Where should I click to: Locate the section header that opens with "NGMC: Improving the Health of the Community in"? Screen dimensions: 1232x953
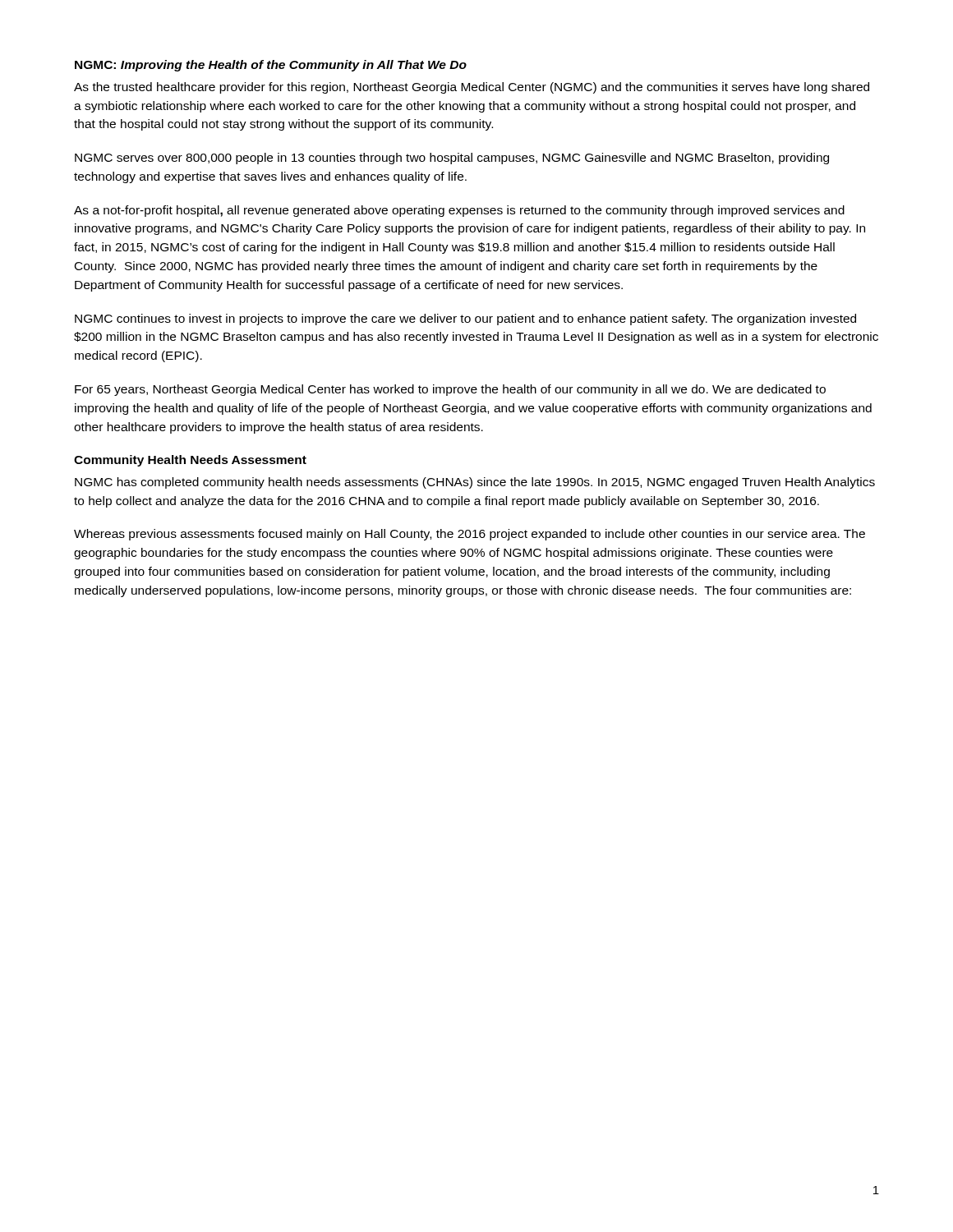270,64
